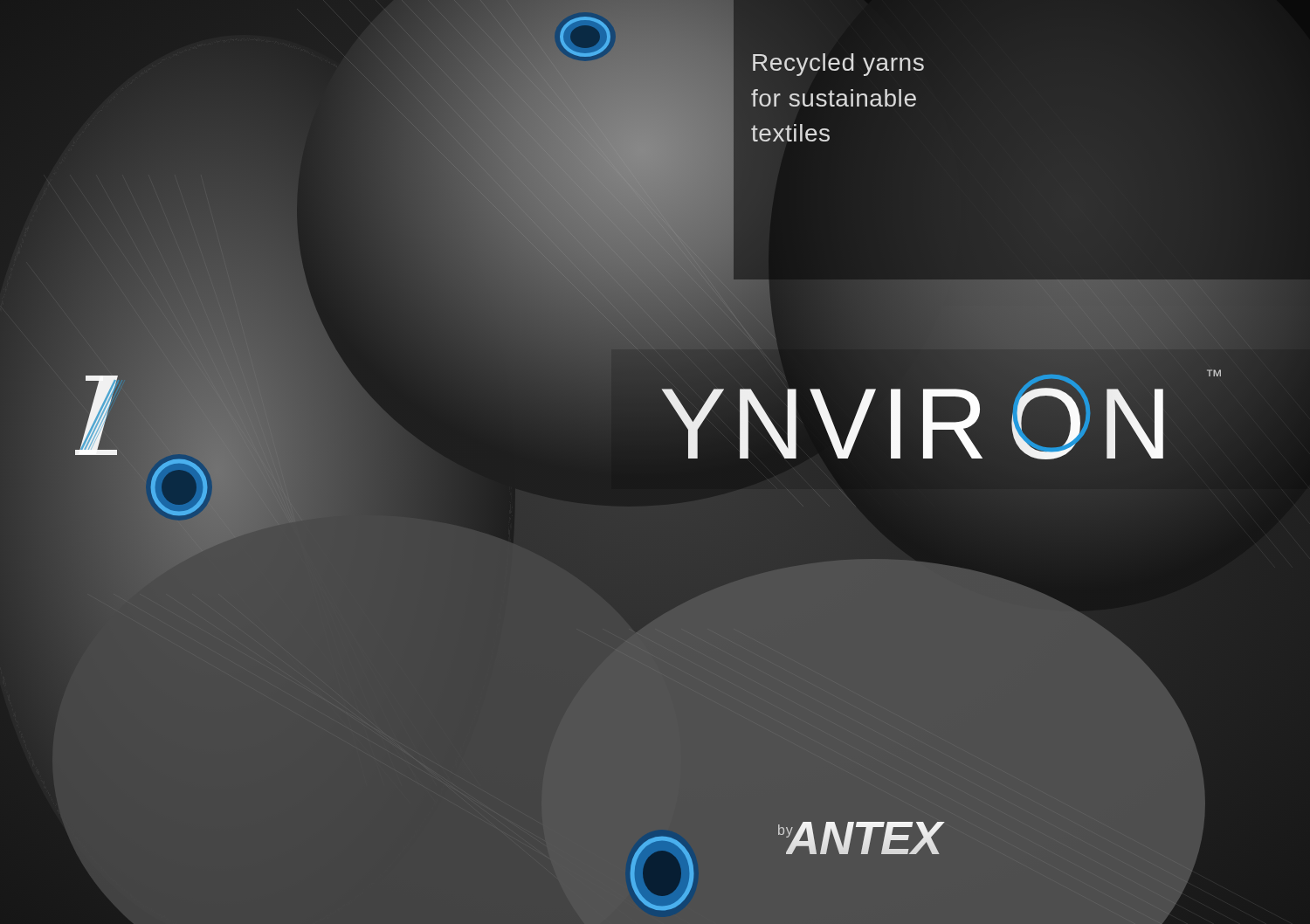Image resolution: width=1310 pixels, height=924 pixels.
Task: Locate the text "YNVIR O N ™"
Action: 943,421
